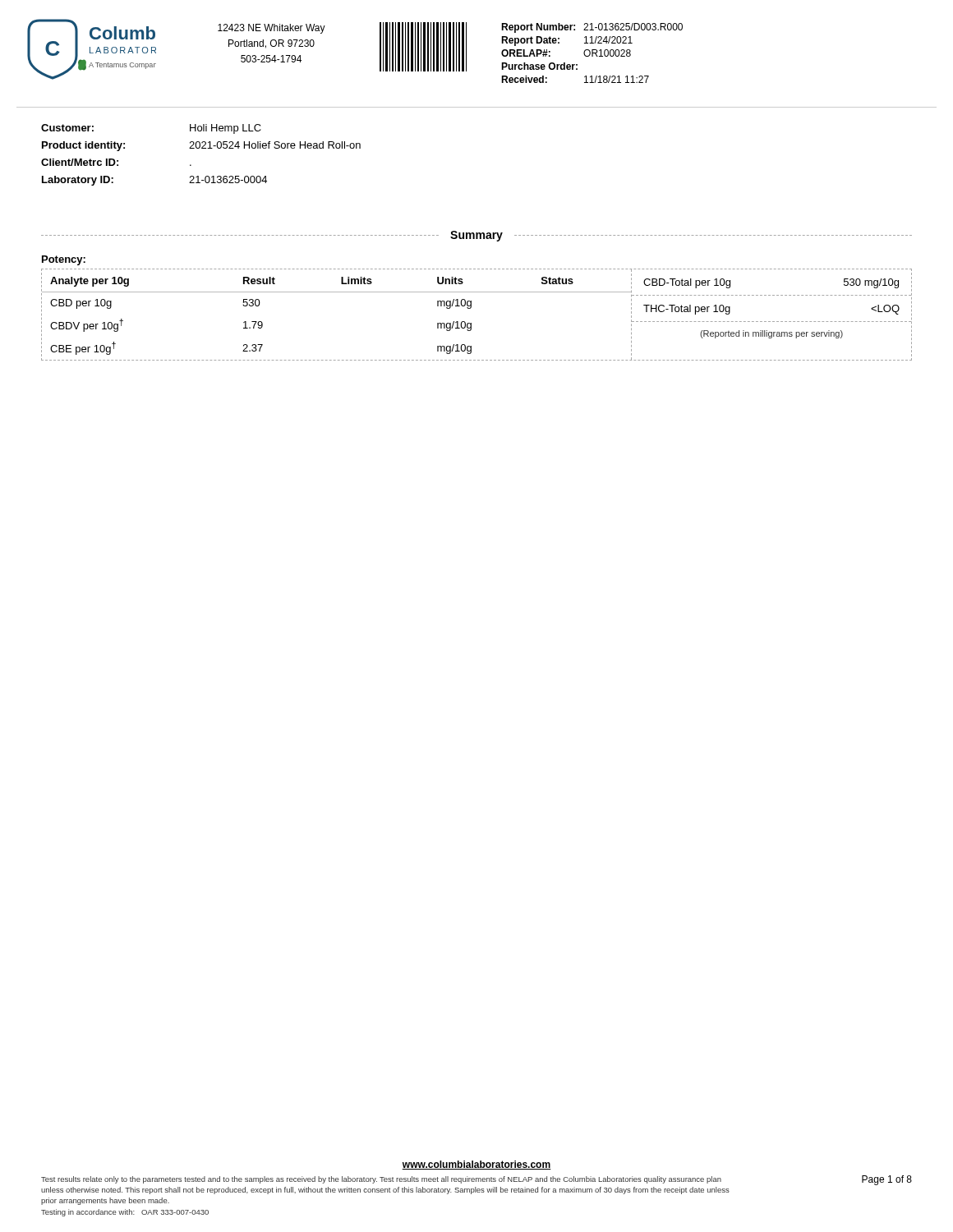Locate the table with the text "CBD-Total per 10g"
The height and width of the screenshot is (1232, 953).
pos(771,314)
